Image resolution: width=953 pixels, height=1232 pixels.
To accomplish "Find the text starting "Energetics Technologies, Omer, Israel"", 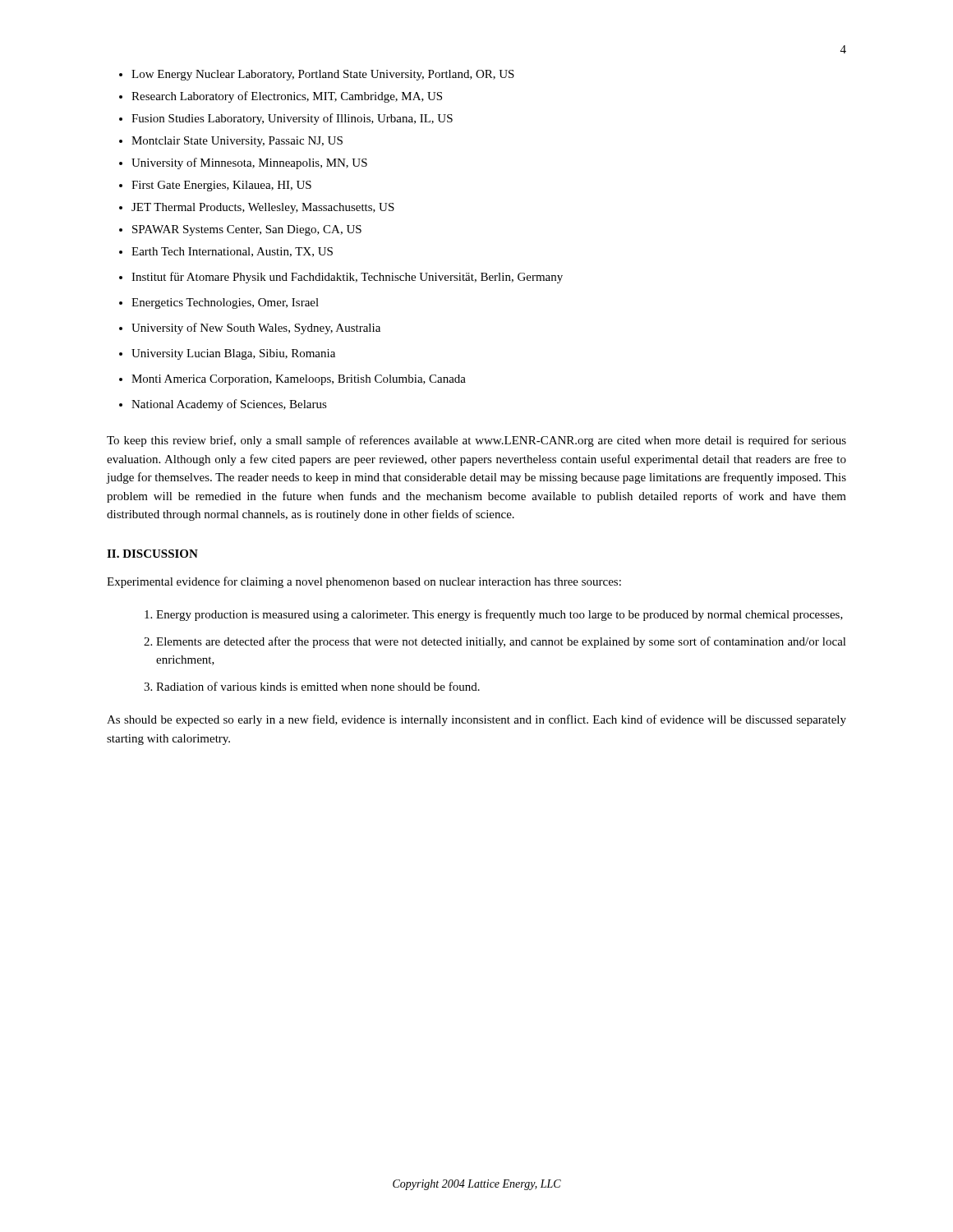I will coord(225,303).
